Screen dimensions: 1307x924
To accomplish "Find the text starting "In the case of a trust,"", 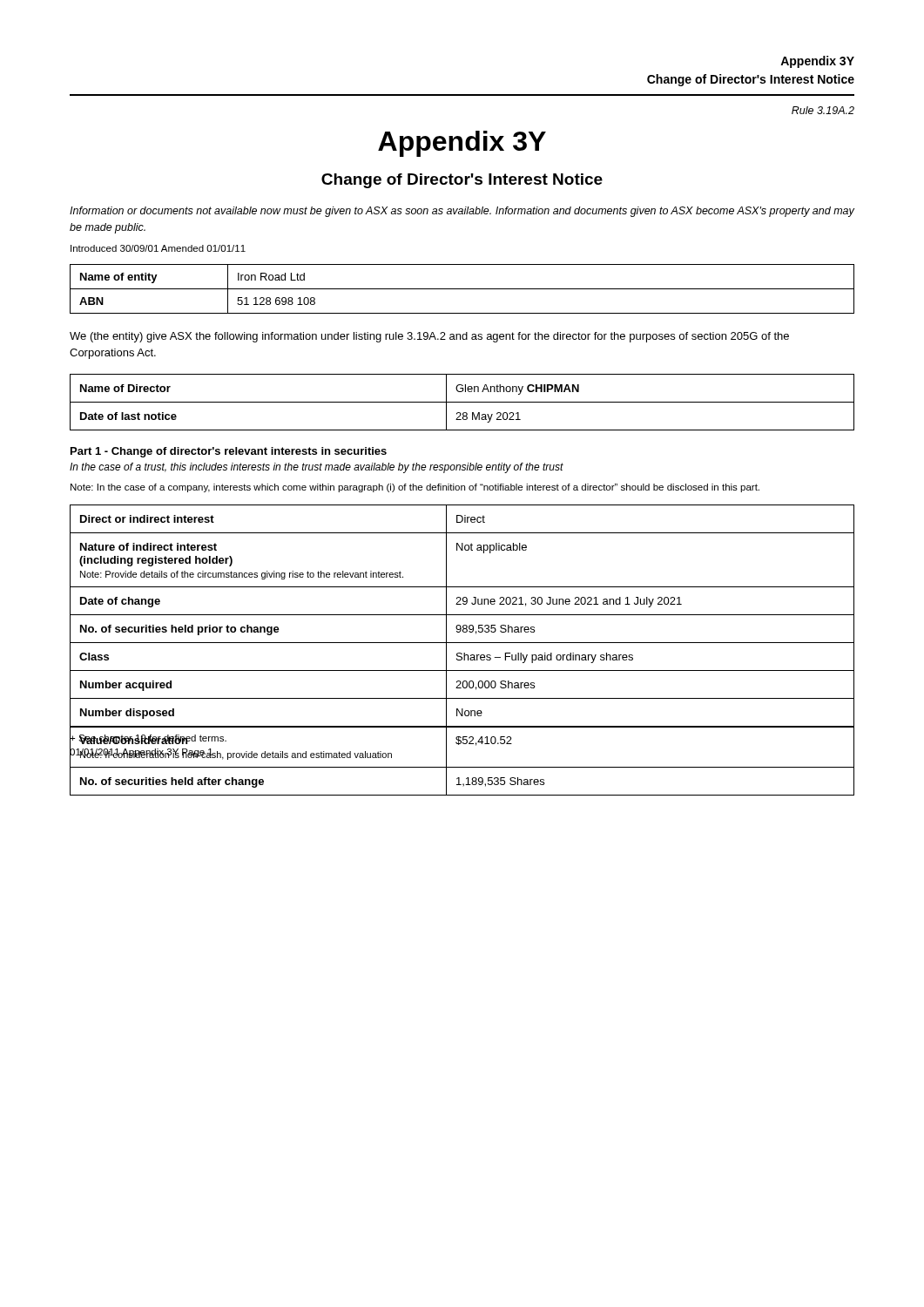I will tap(316, 467).
